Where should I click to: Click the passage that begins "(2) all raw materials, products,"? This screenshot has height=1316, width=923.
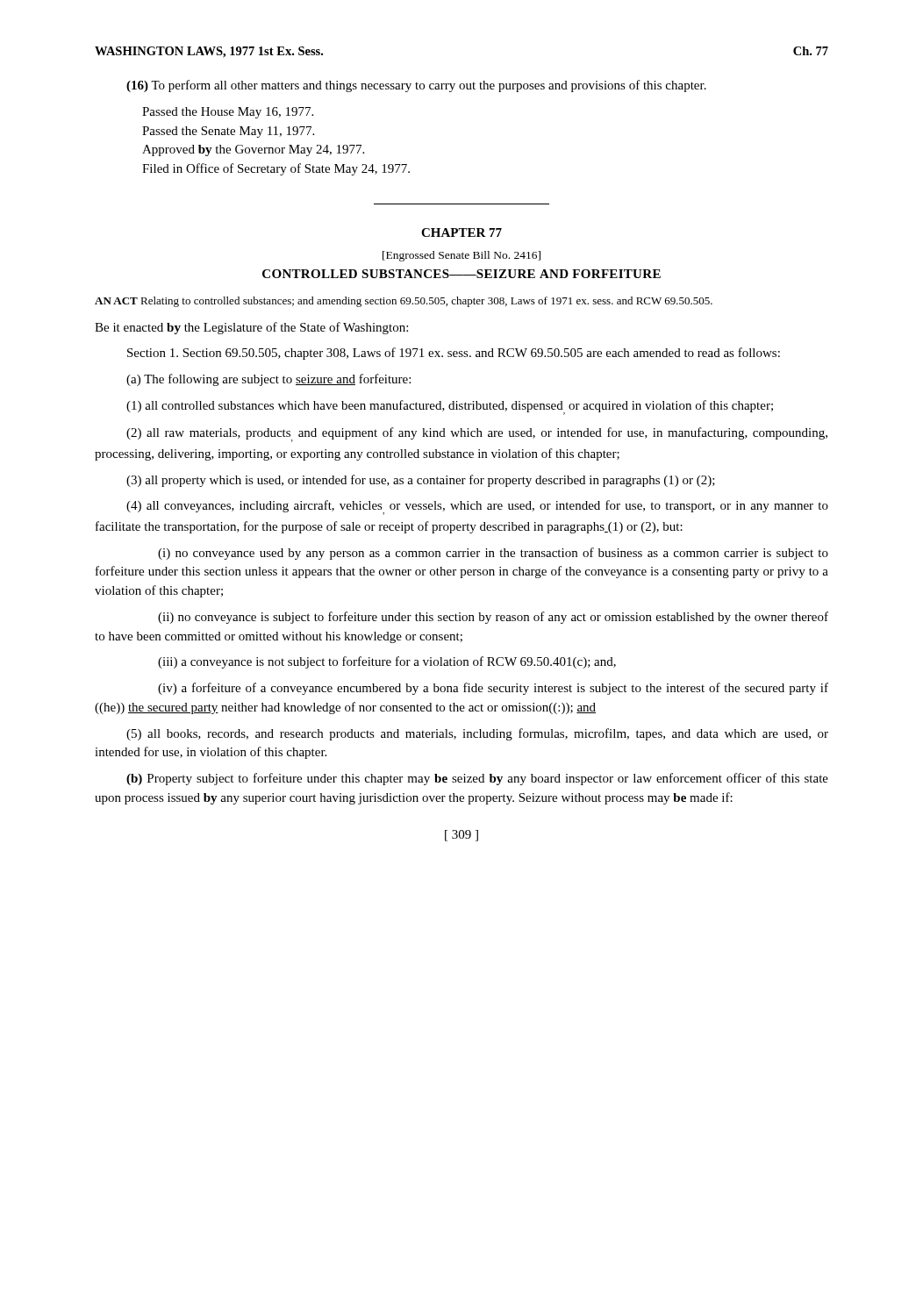pos(462,444)
